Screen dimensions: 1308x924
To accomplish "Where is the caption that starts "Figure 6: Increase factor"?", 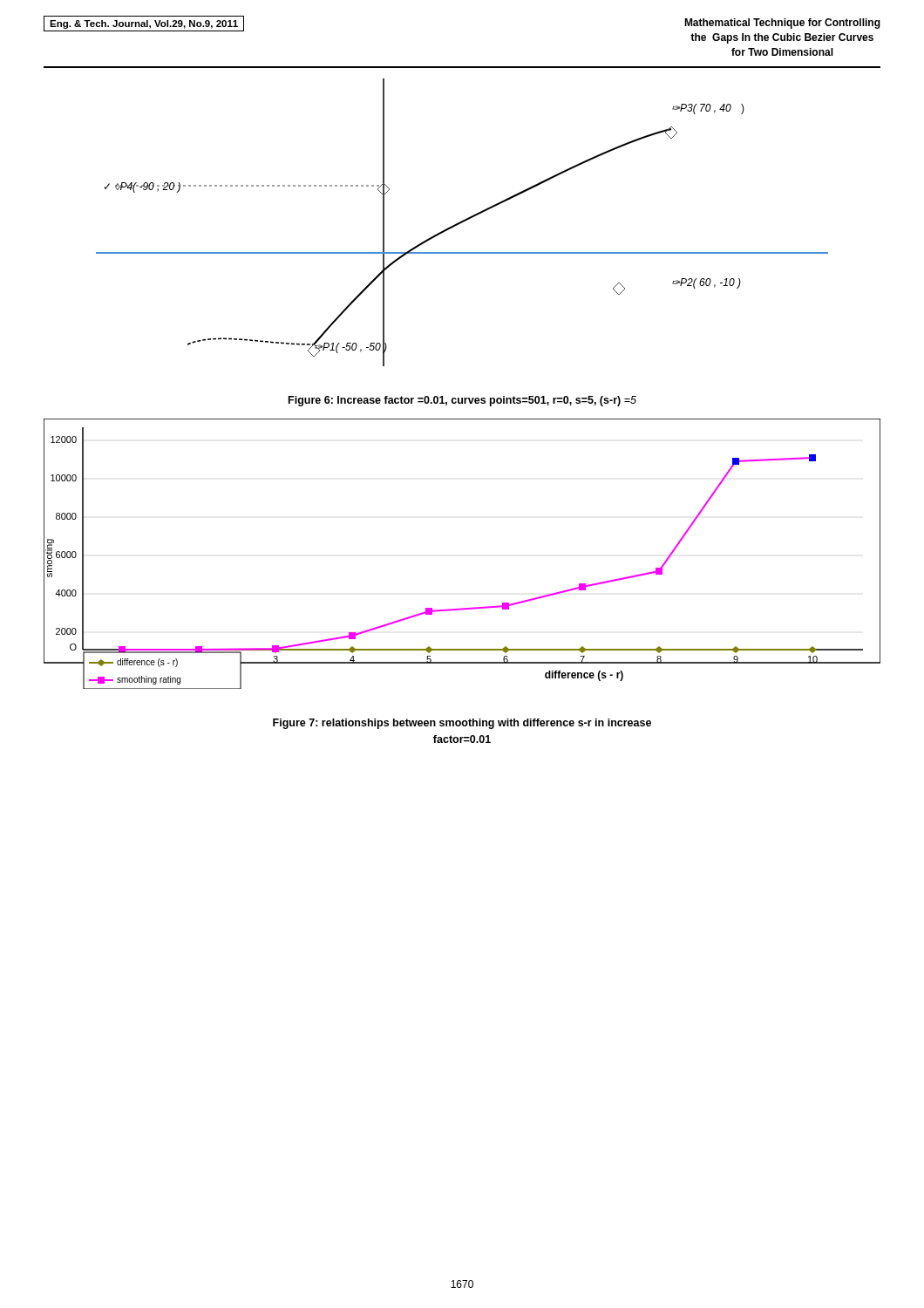I will pos(462,400).
